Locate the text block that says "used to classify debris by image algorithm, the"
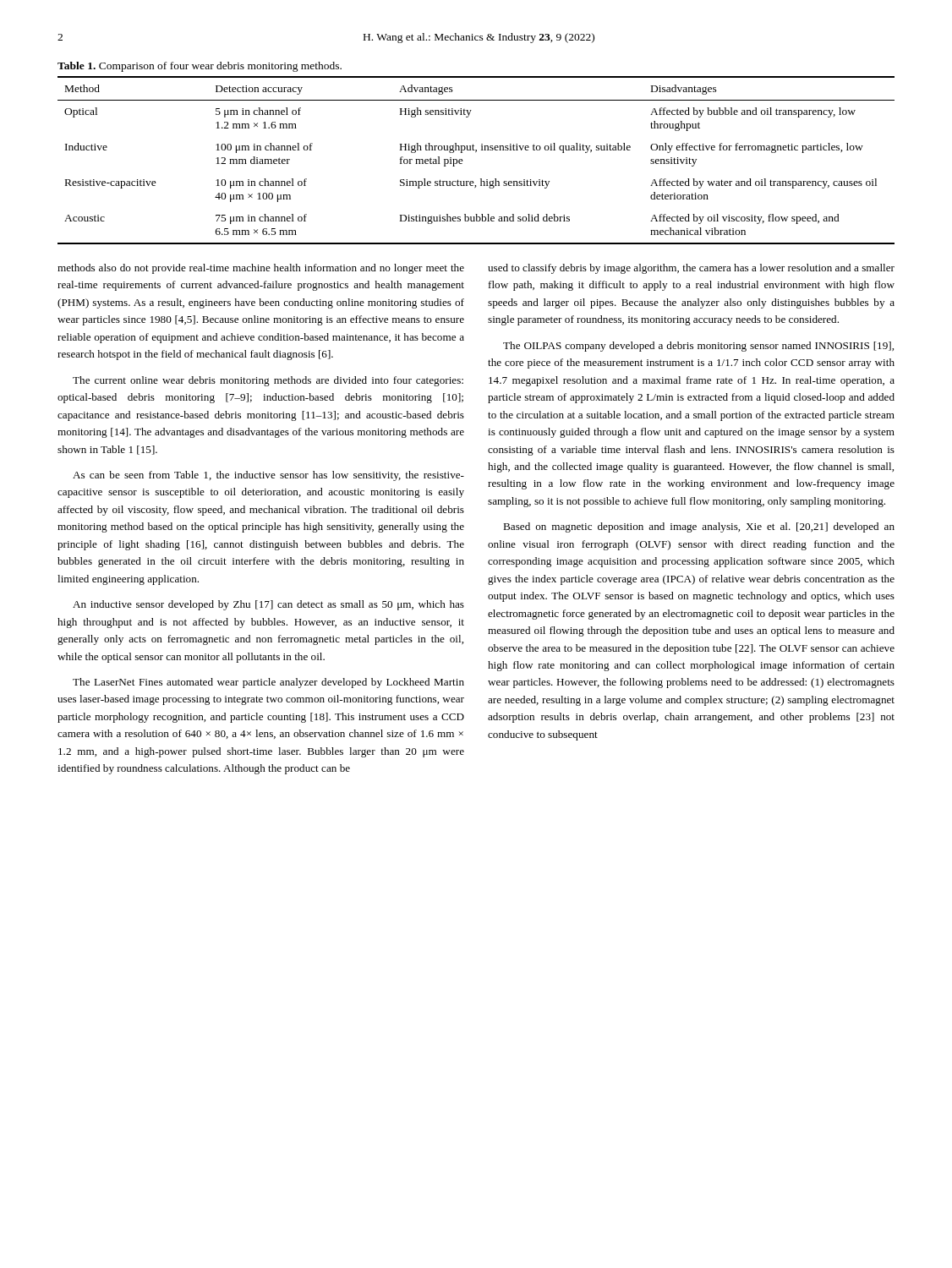The height and width of the screenshot is (1268, 952). [x=691, y=294]
